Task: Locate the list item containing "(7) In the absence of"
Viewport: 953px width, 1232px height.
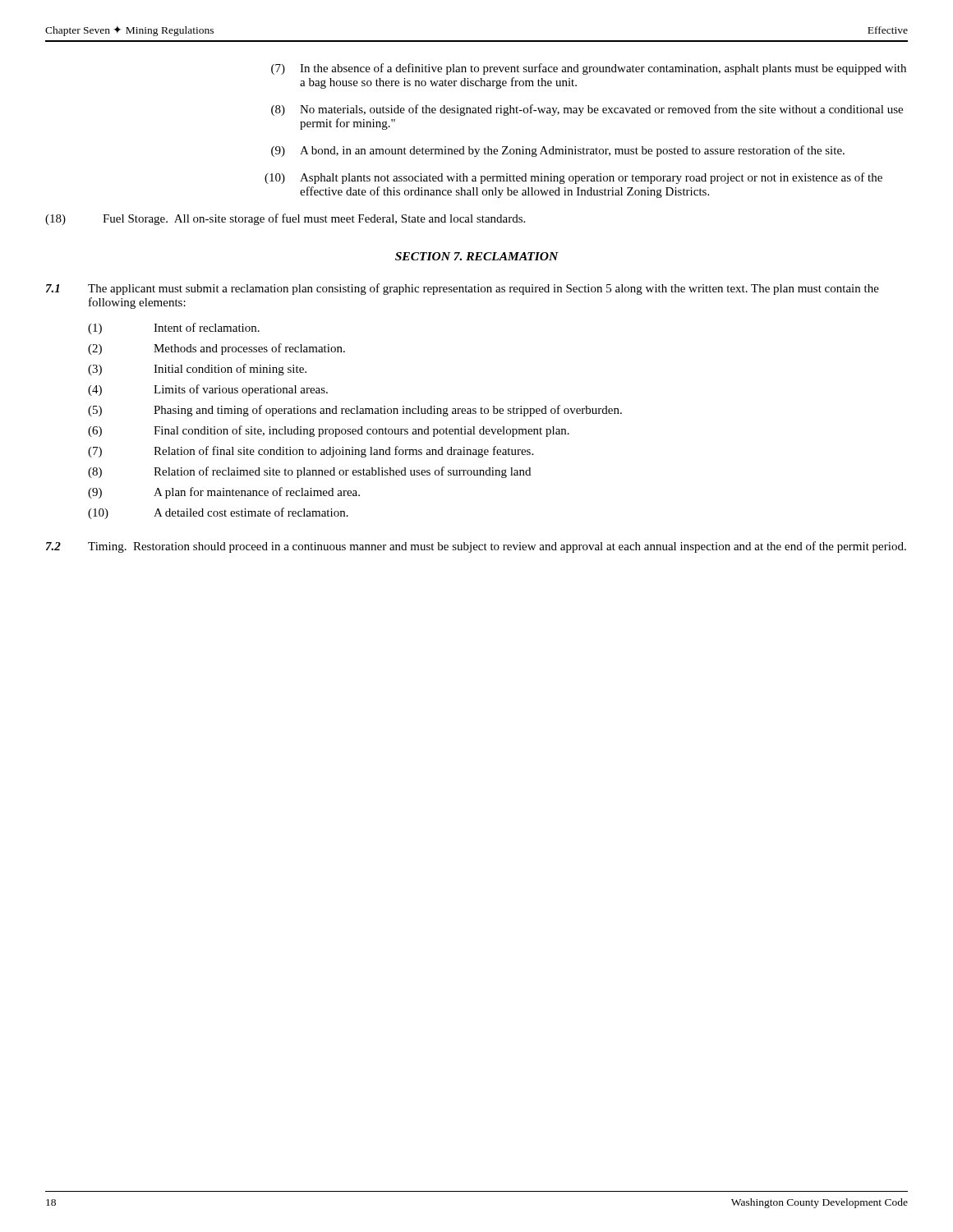Action: [x=550, y=76]
